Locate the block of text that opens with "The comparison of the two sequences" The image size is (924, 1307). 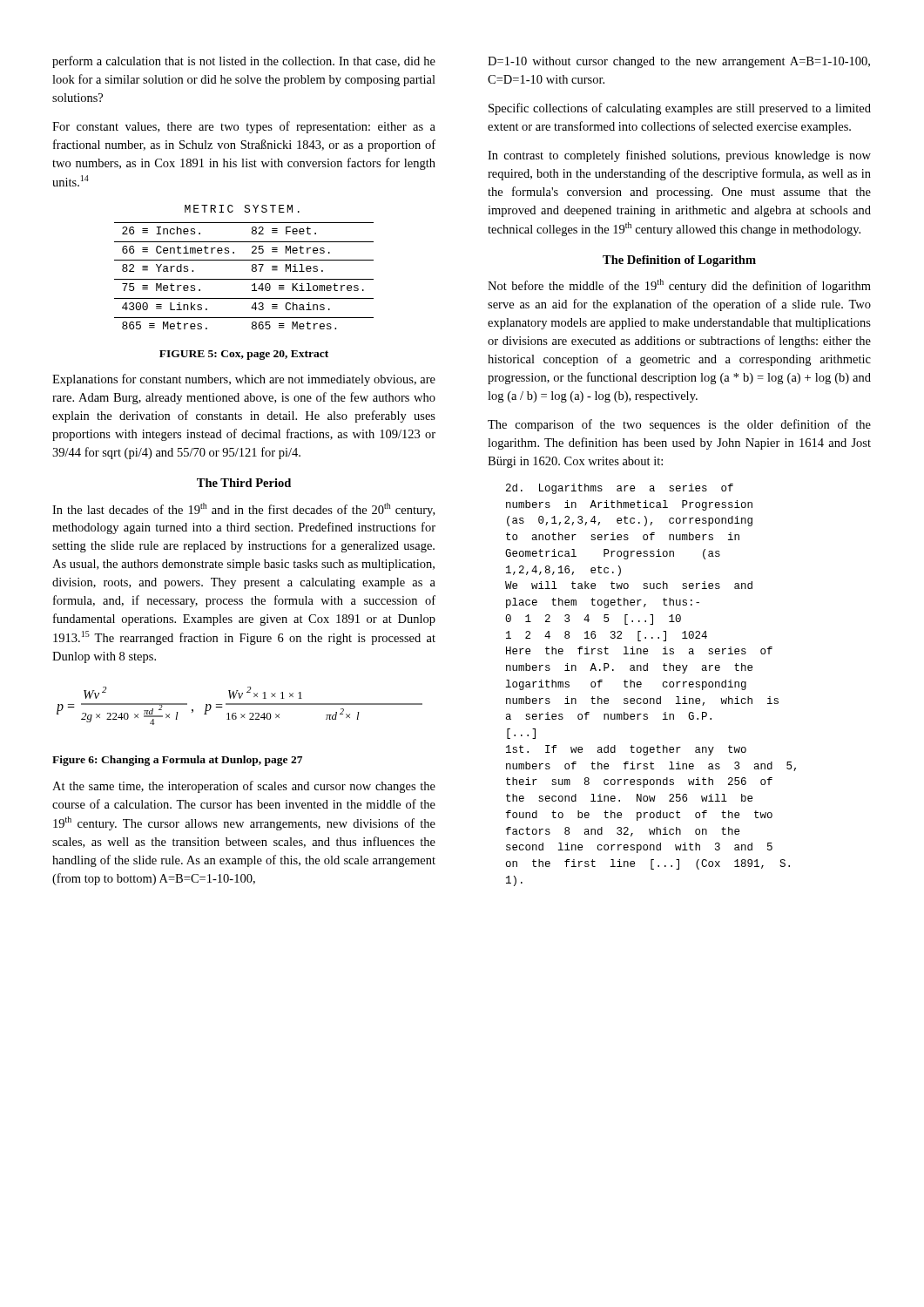pyautogui.click(x=679, y=443)
